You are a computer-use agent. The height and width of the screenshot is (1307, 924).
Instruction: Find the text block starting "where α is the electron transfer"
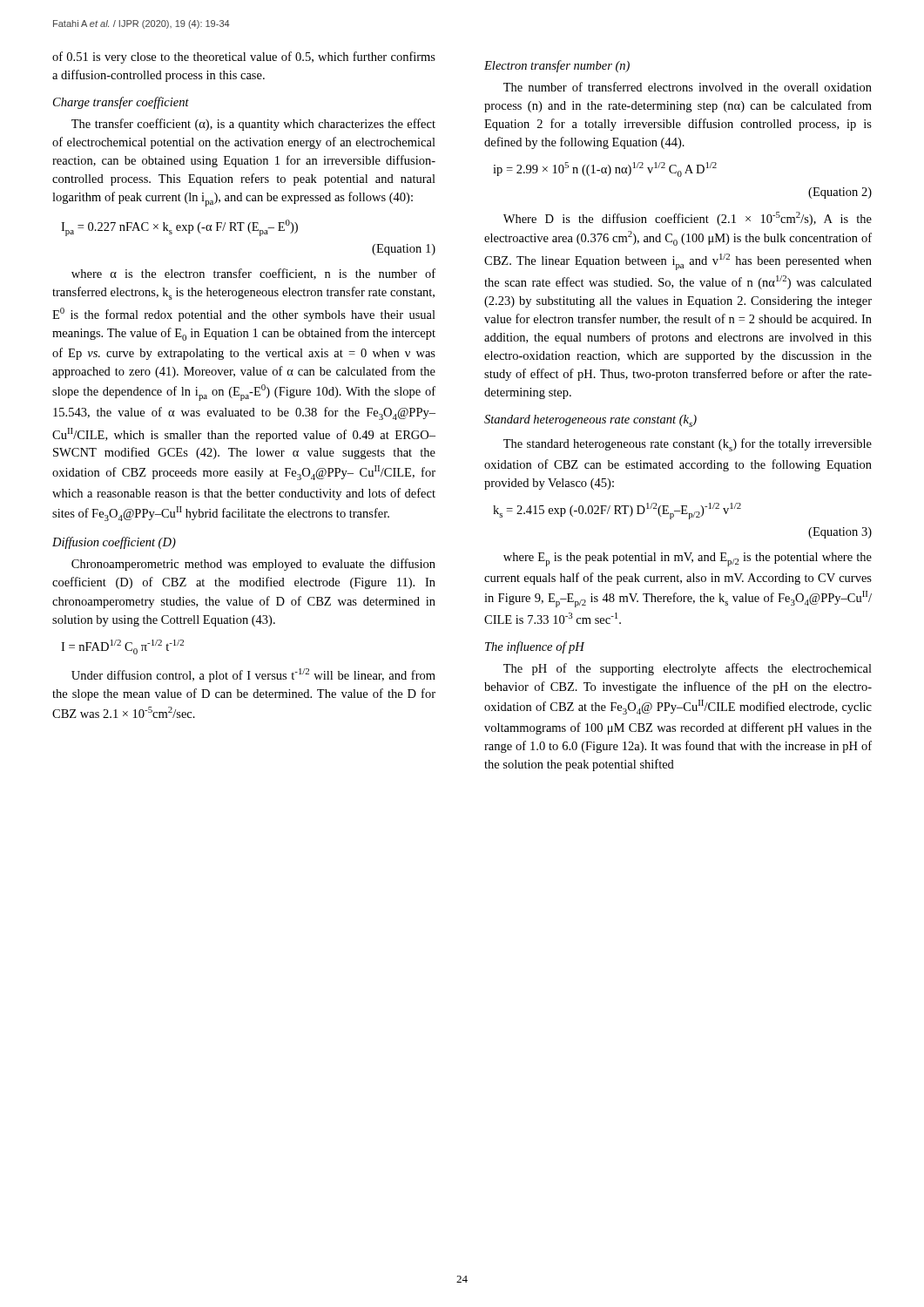click(244, 395)
